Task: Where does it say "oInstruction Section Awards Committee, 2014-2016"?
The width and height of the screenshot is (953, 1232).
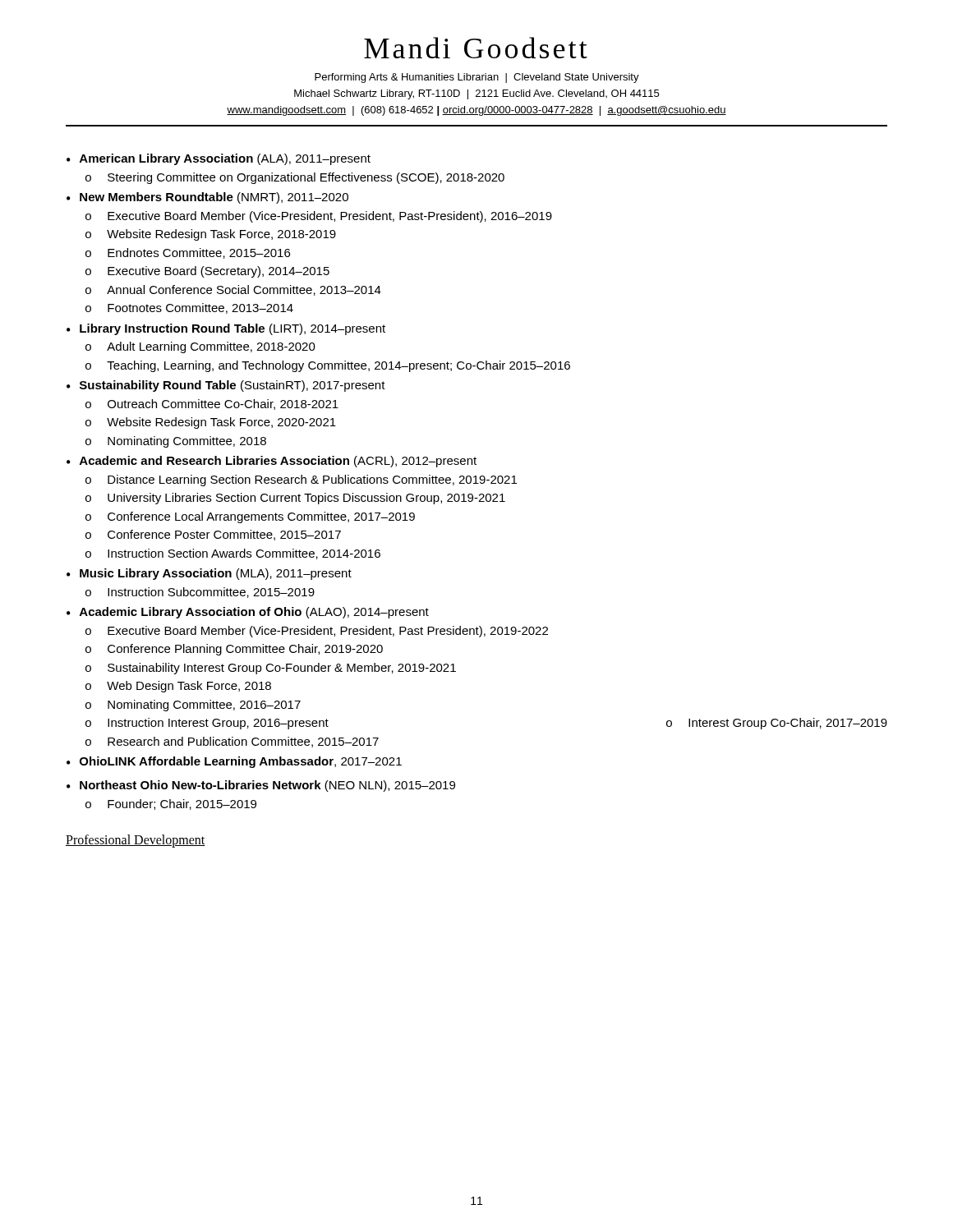Action: pyautogui.click(x=233, y=554)
